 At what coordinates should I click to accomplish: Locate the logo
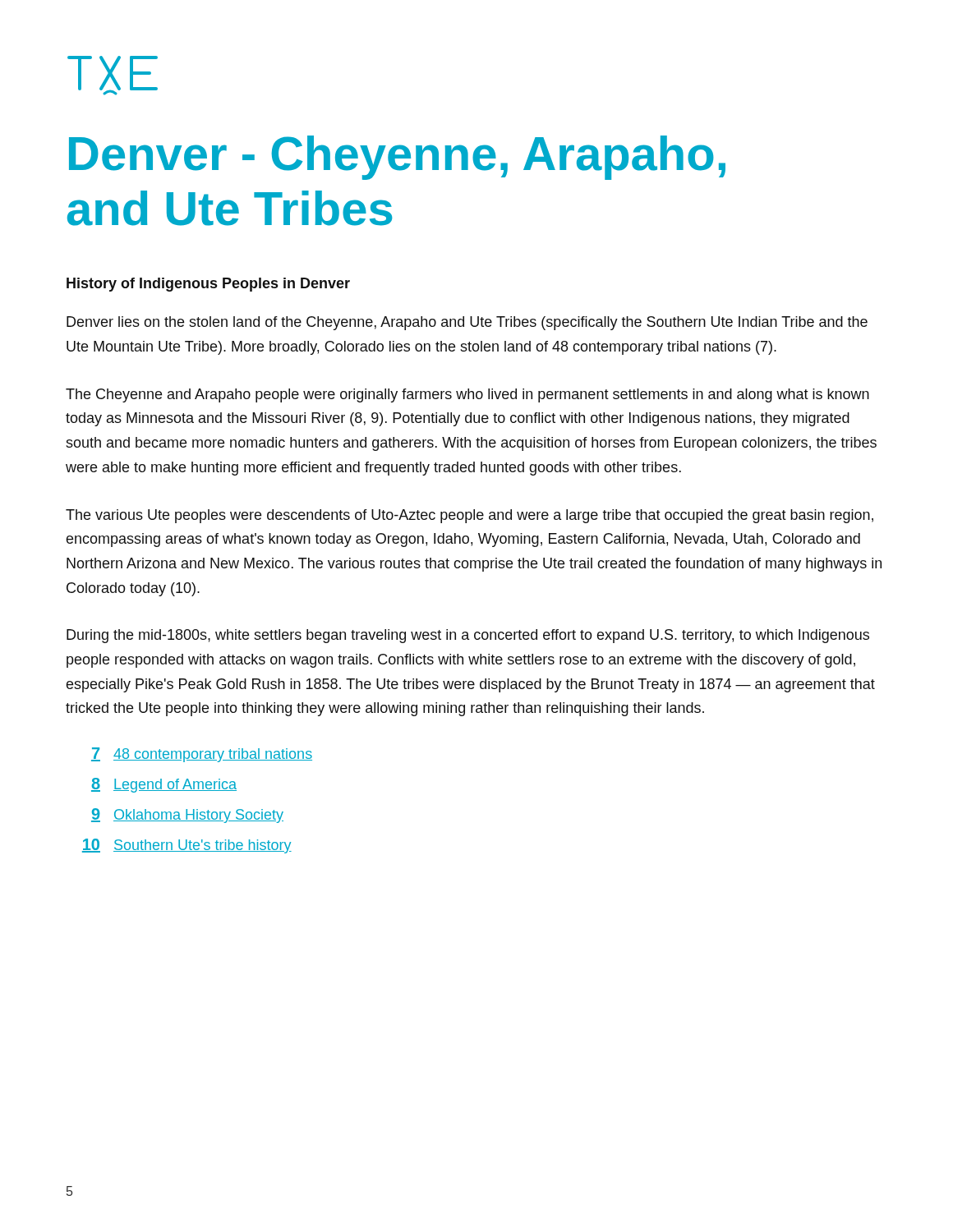point(476,76)
